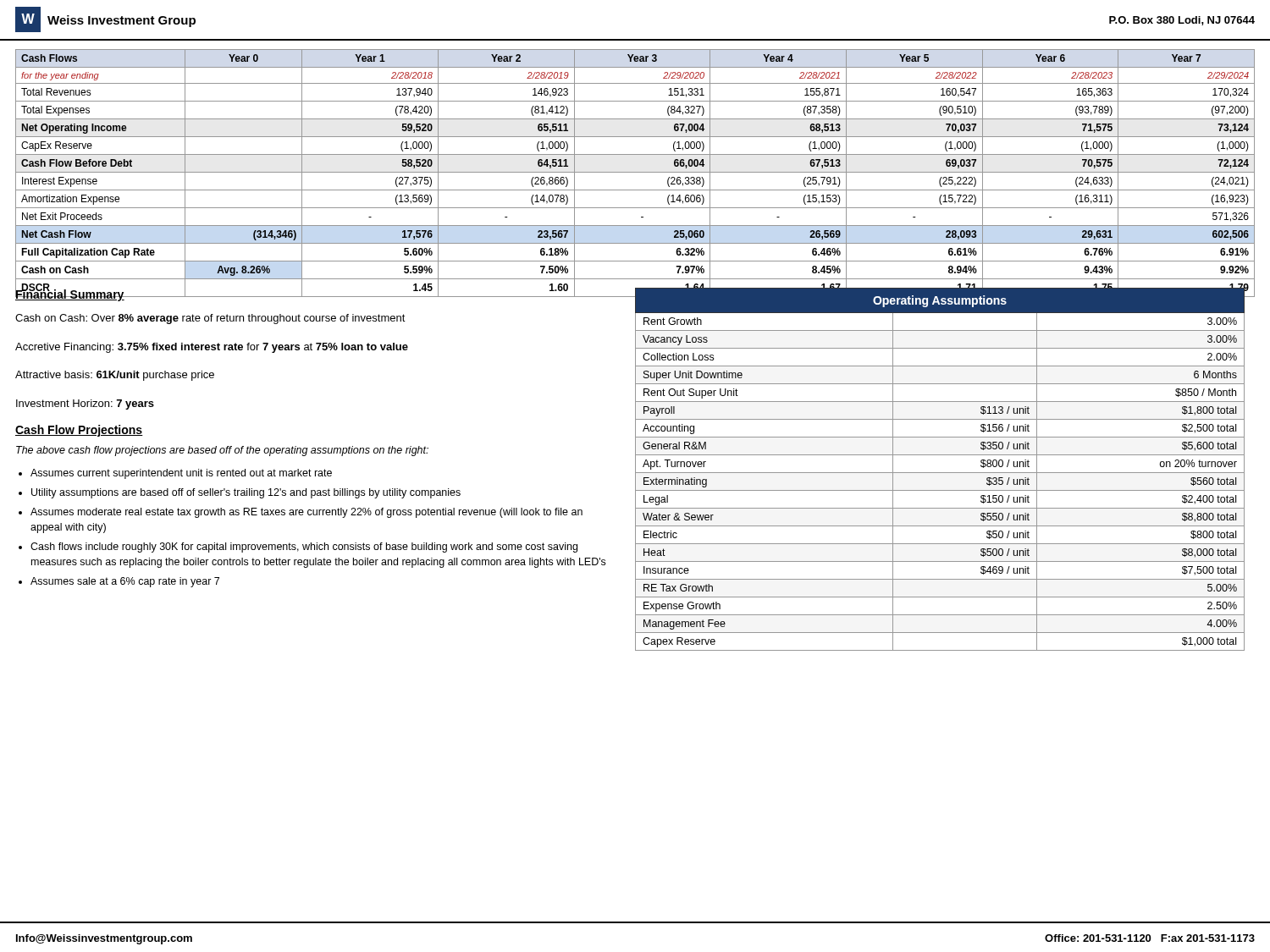Viewport: 1270px width, 952px height.
Task: Select the text that says "Attractive basis: 61K/unit purchase price"
Action: pos(115,374)
